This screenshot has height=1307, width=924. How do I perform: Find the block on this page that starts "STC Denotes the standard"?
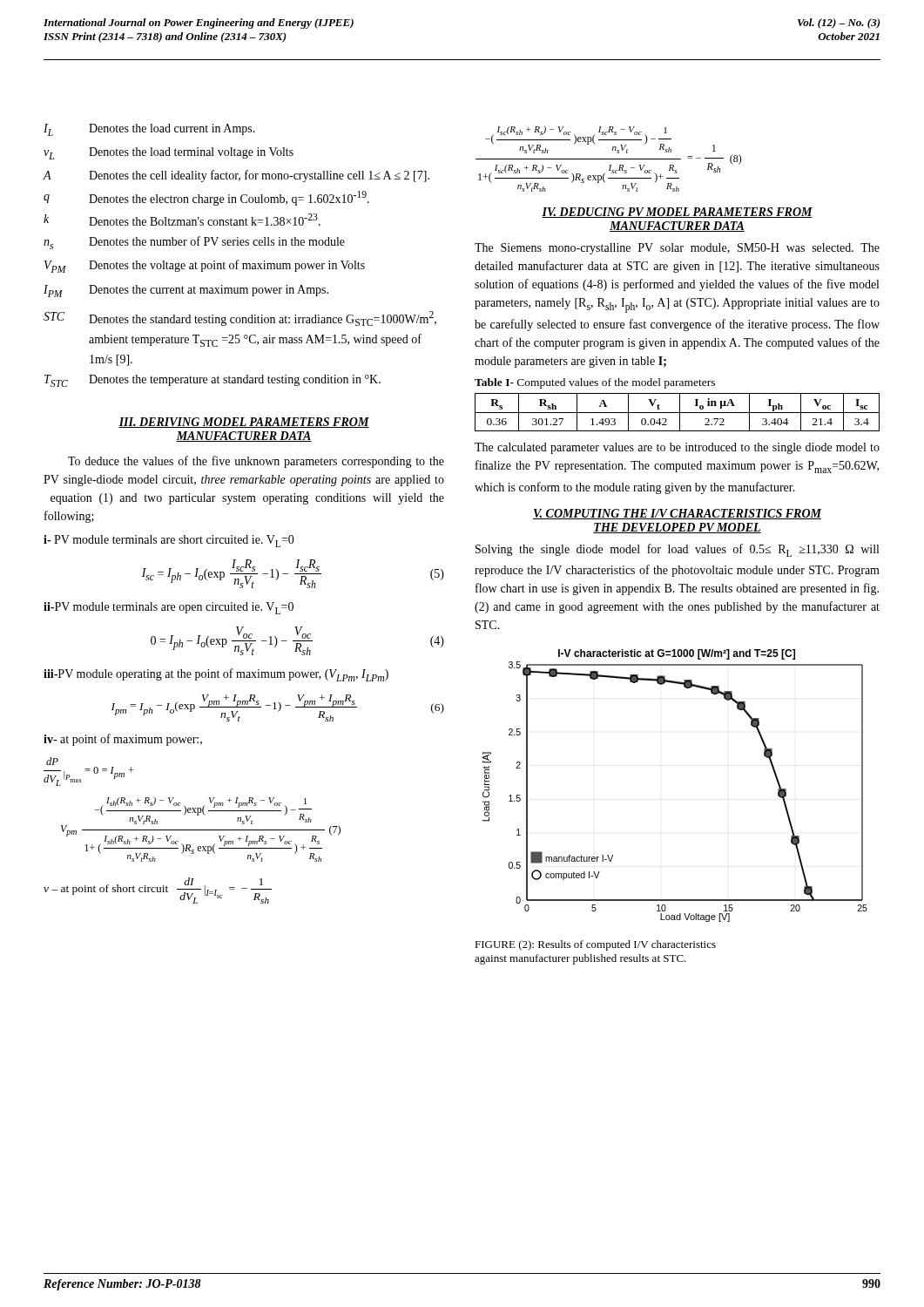(244, 338)
